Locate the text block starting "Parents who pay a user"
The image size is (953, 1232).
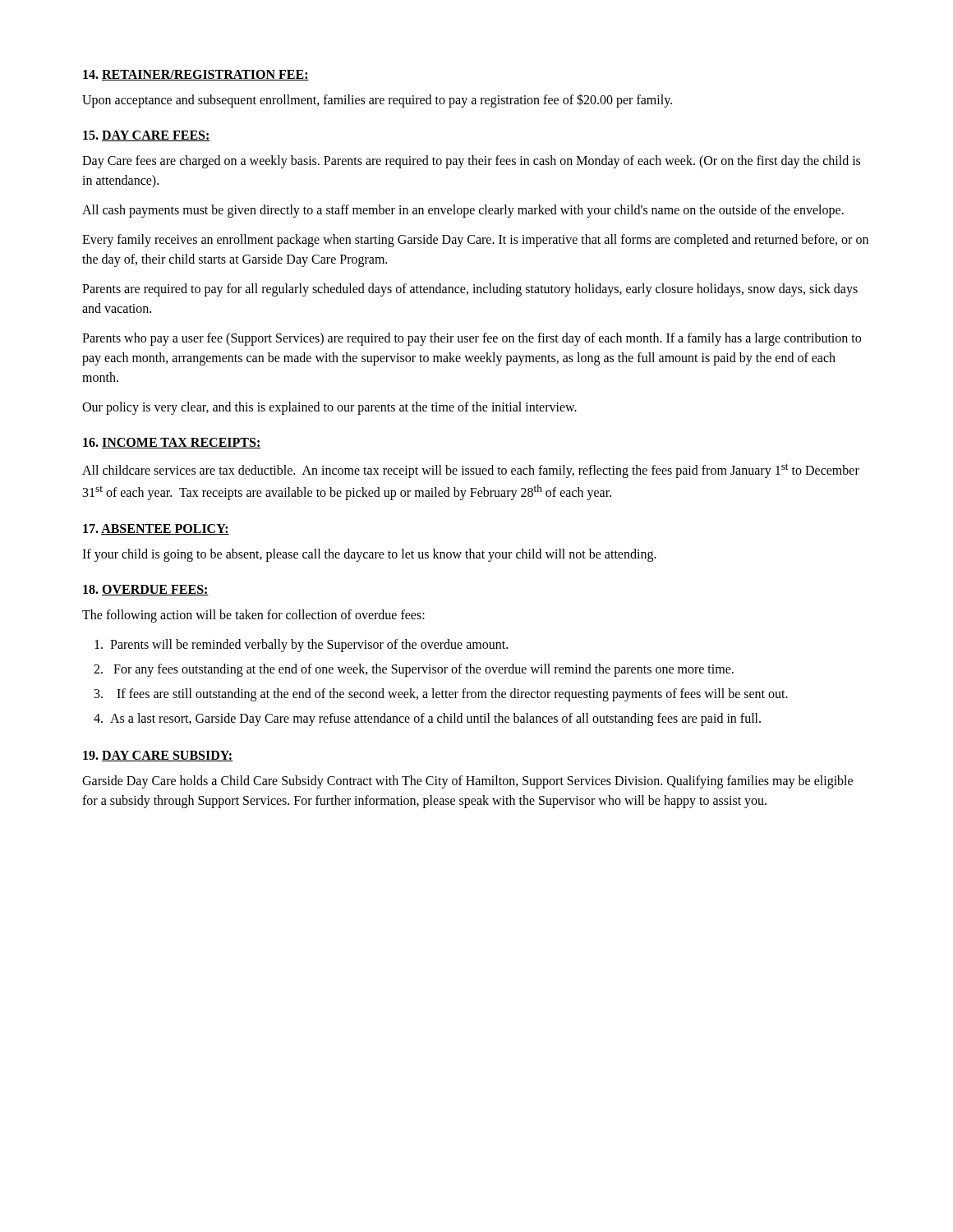[x=472, y=358]
